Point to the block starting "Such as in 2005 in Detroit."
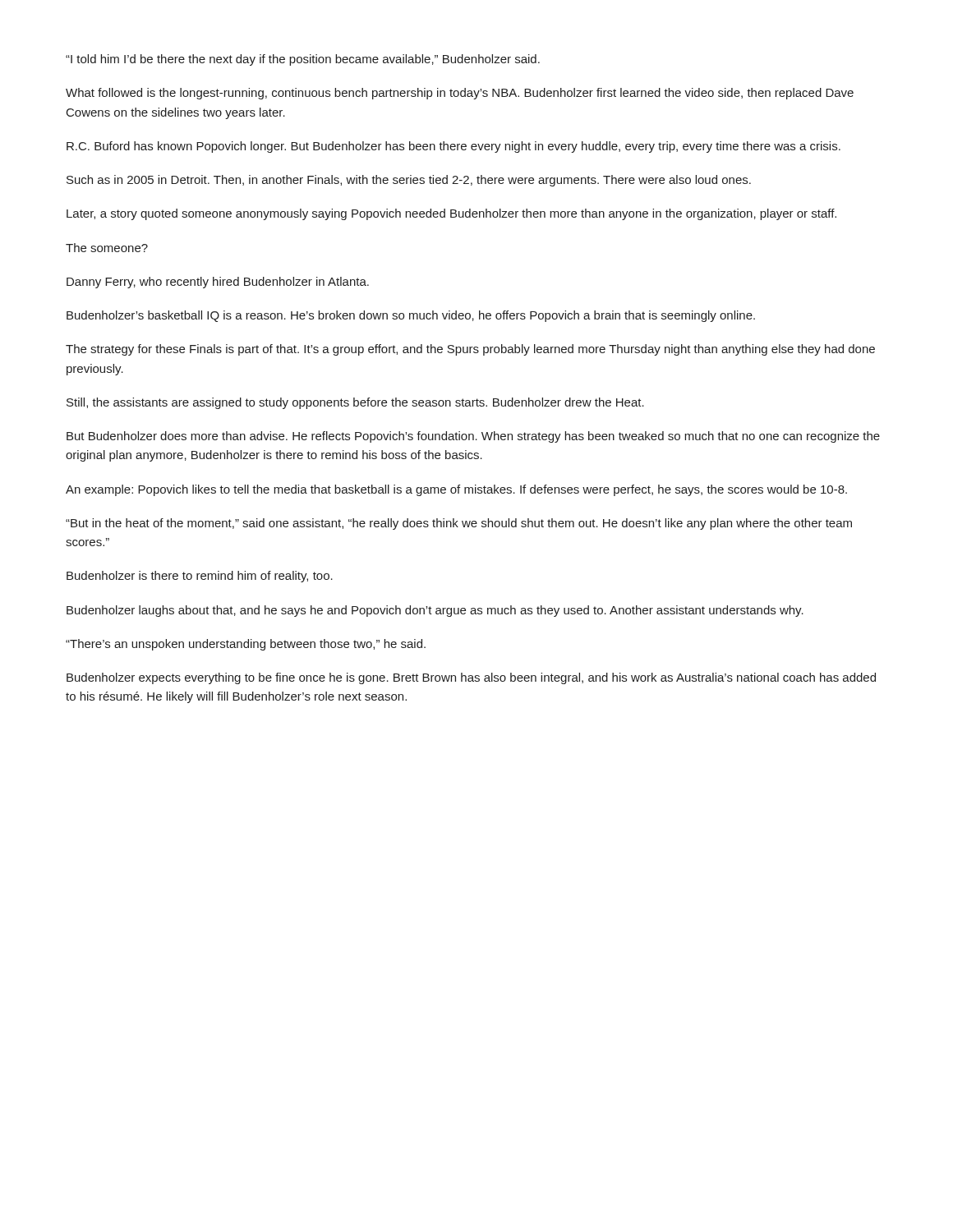Screen dimensions: 1232x953 tap(409, 179)
